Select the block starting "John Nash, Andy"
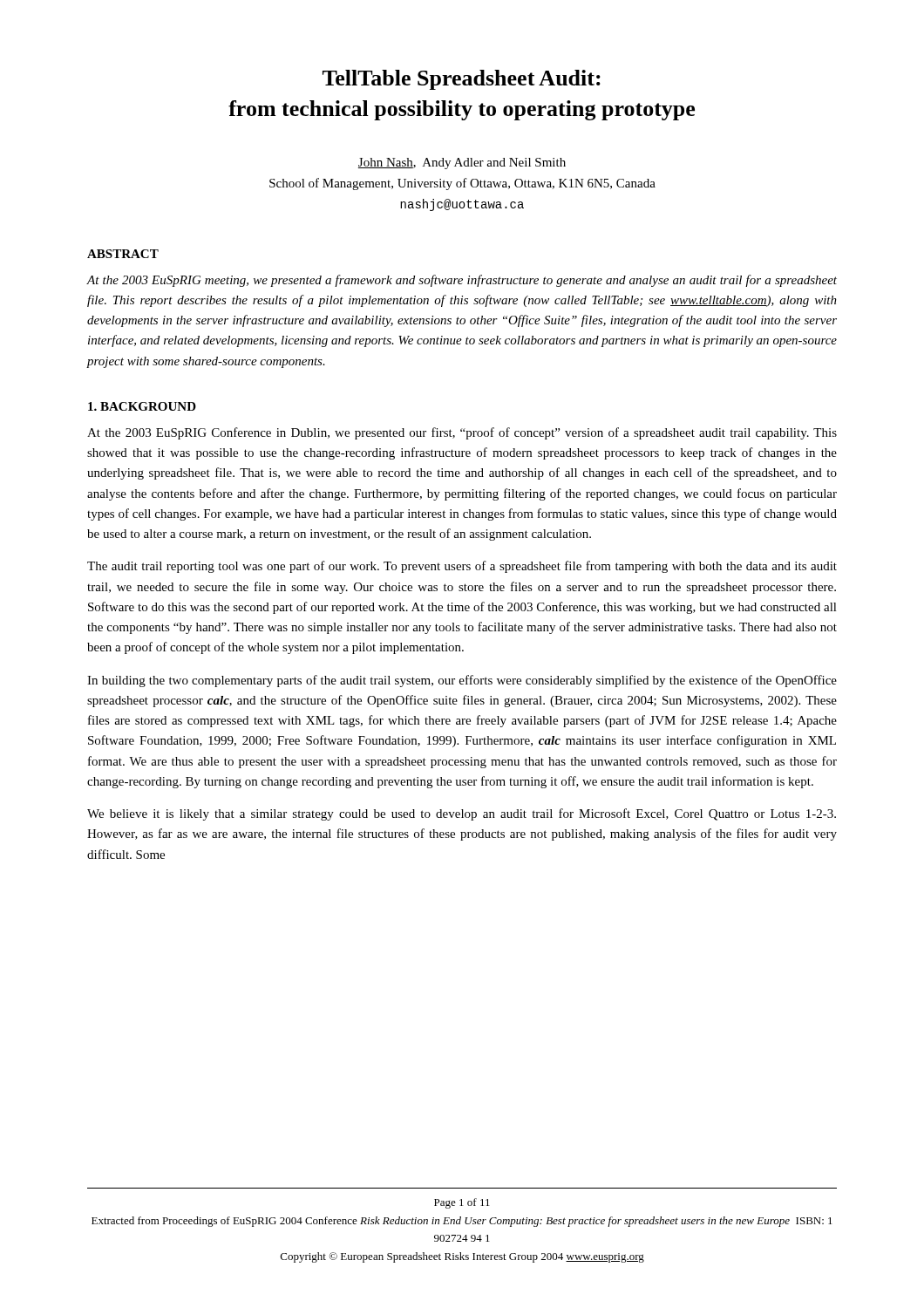Image resolution: width=924 pixels, height=1308 pixels. [462, 183]
